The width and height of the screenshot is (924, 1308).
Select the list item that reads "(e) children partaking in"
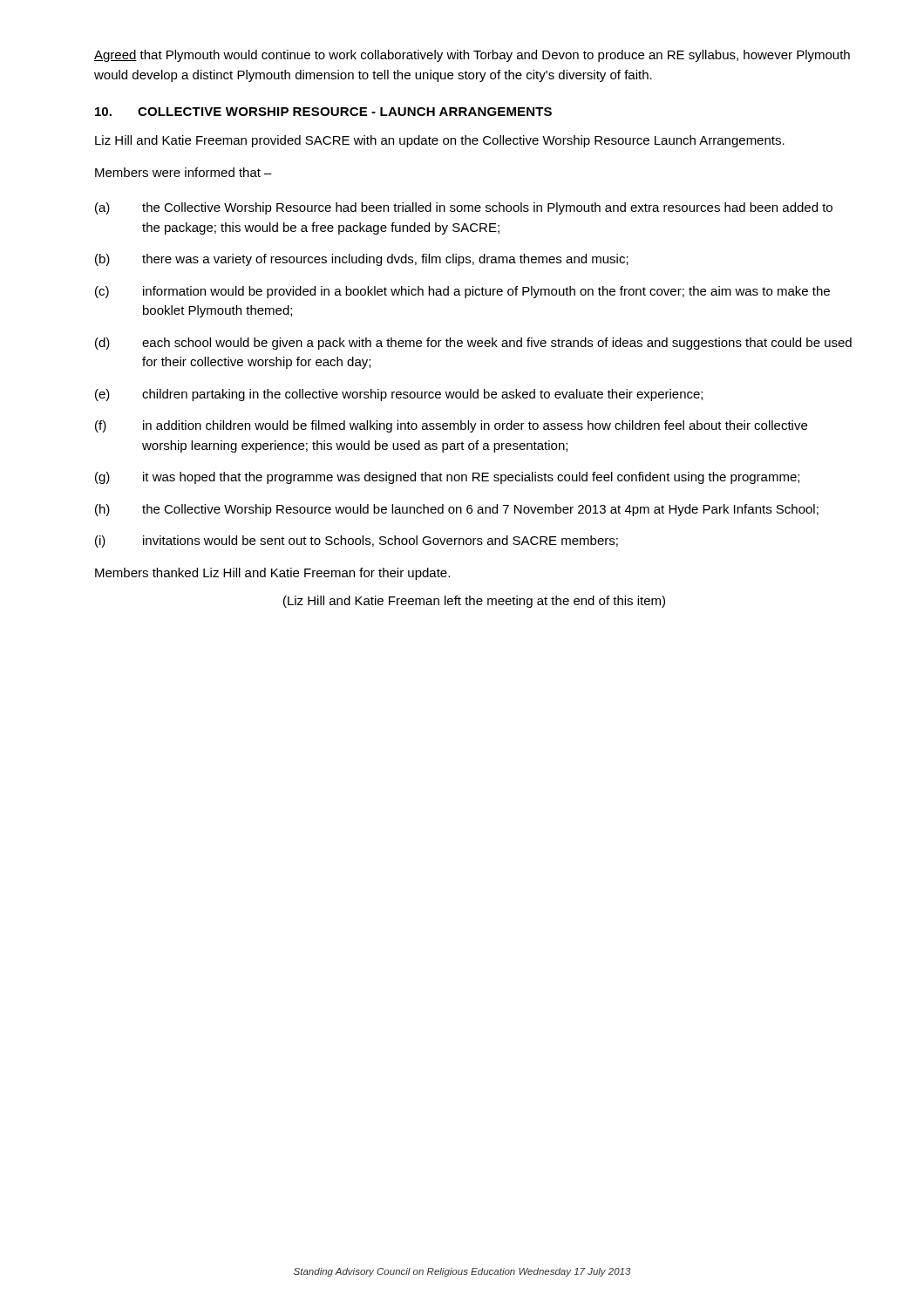tap(474, 394)
